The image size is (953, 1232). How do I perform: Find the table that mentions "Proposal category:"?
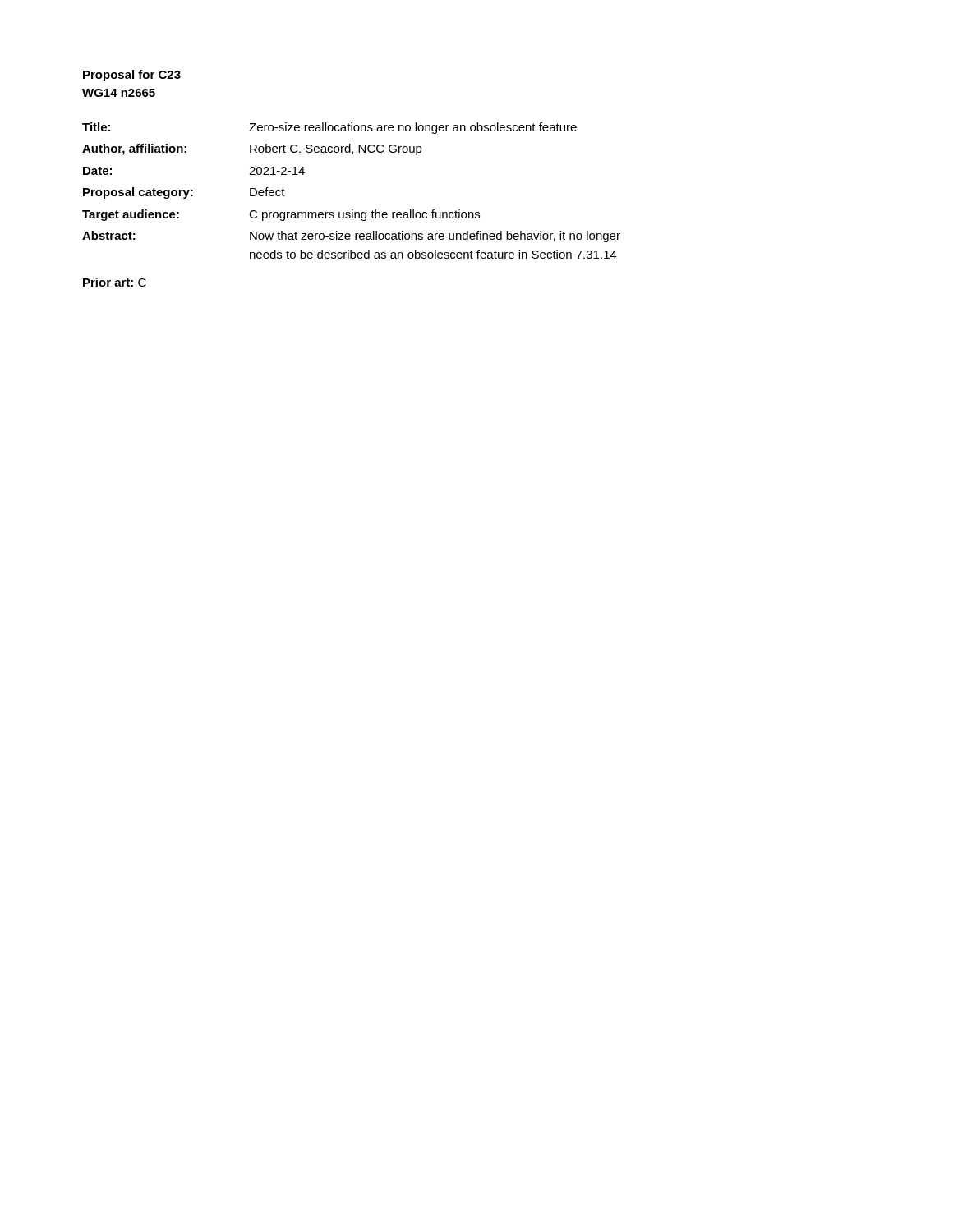435,191
